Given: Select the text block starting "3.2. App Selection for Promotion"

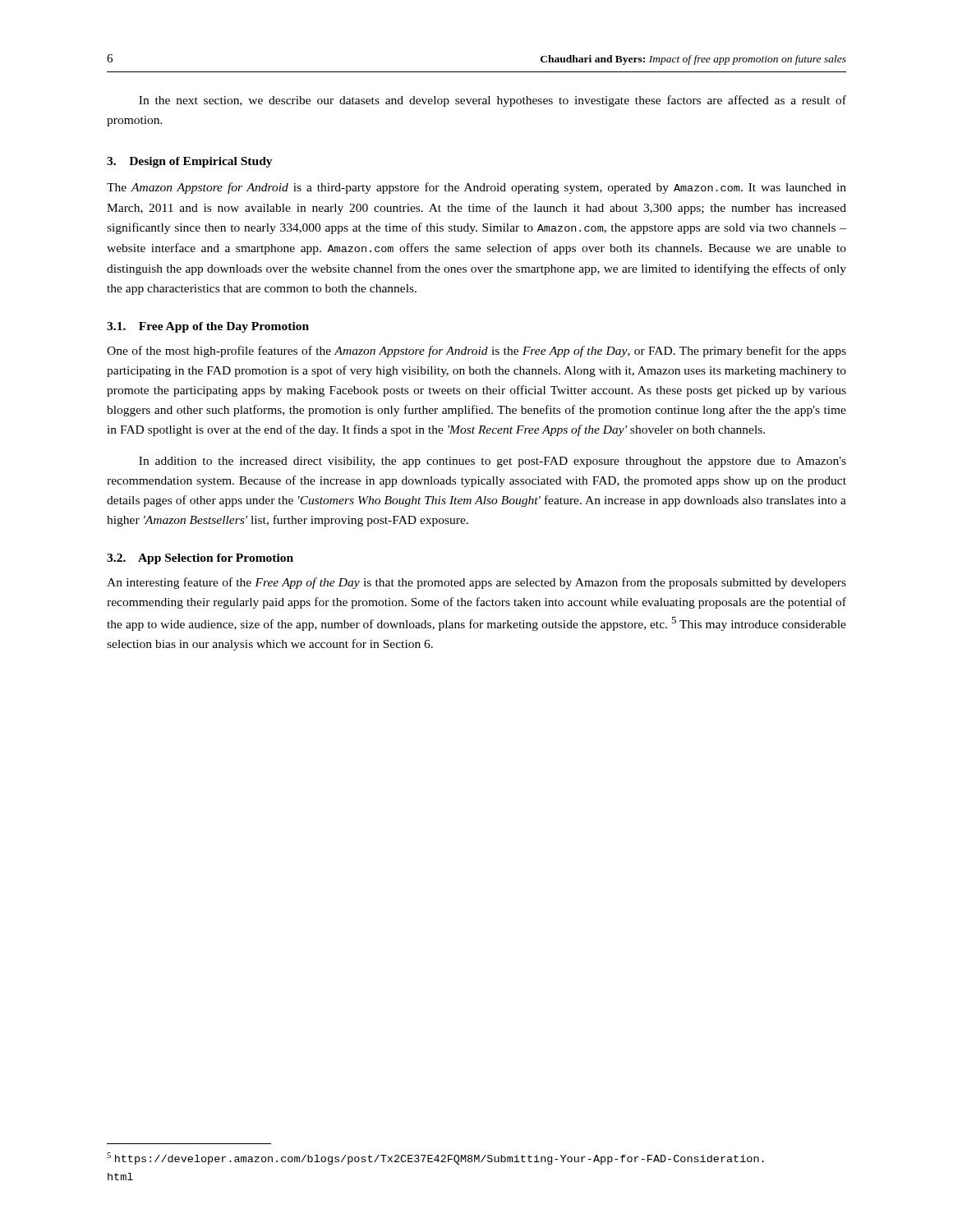Looking at the screenshot, I should (x=200, y=557).
